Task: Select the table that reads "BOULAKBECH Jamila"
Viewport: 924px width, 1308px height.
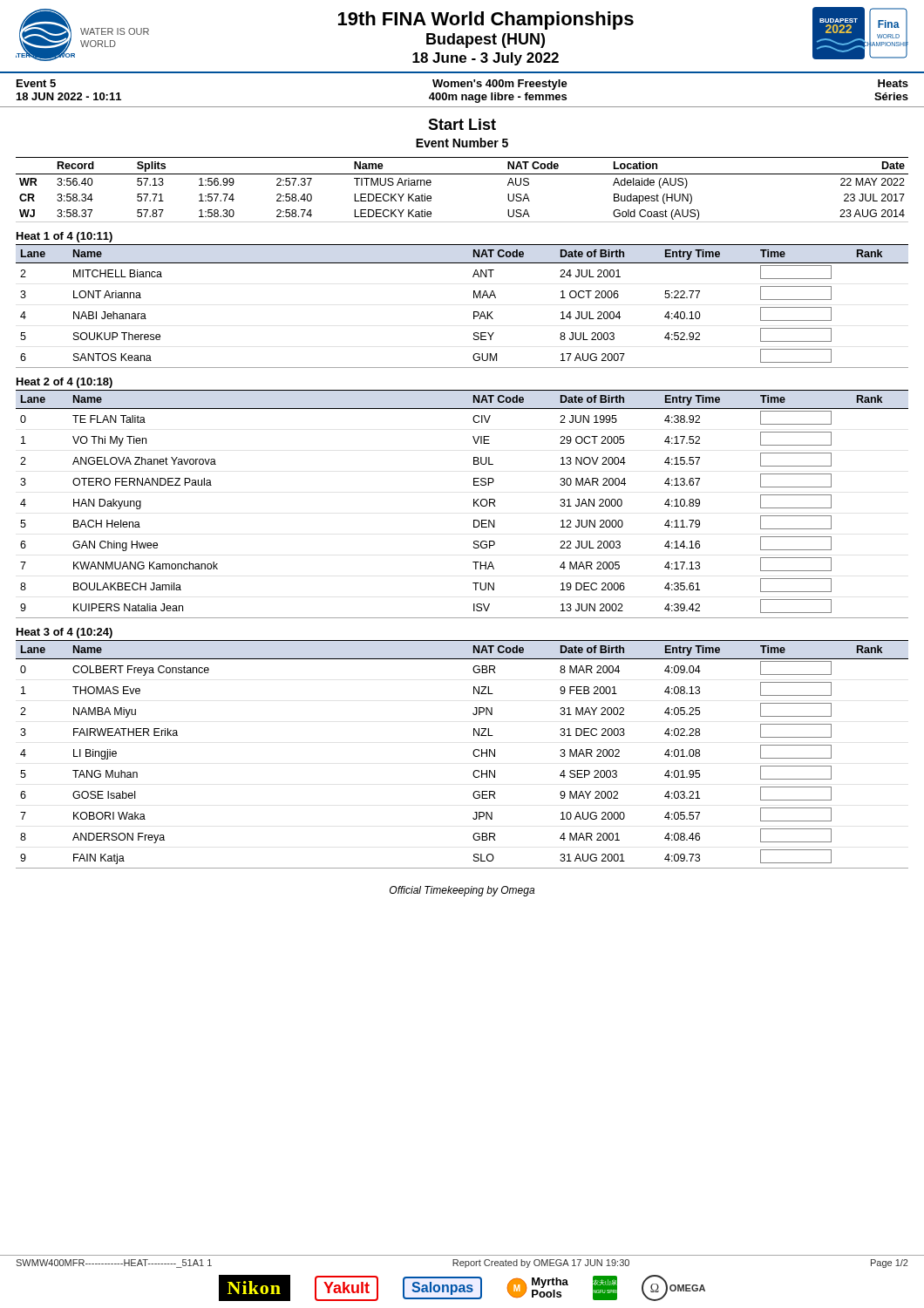Action: pos(462,504)
